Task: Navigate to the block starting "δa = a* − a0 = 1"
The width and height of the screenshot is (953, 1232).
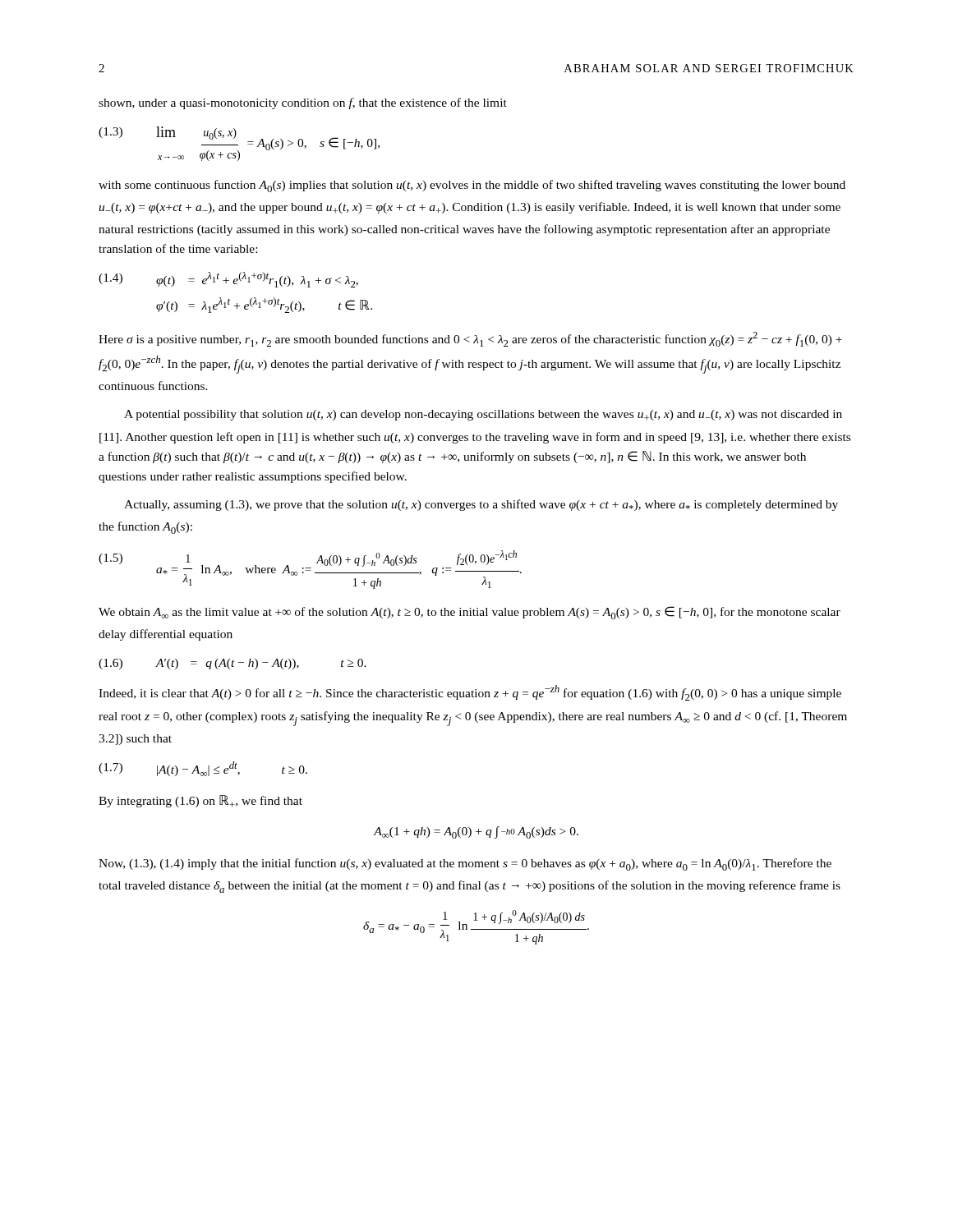Action: pyautogui.click(x=476, y=927)
